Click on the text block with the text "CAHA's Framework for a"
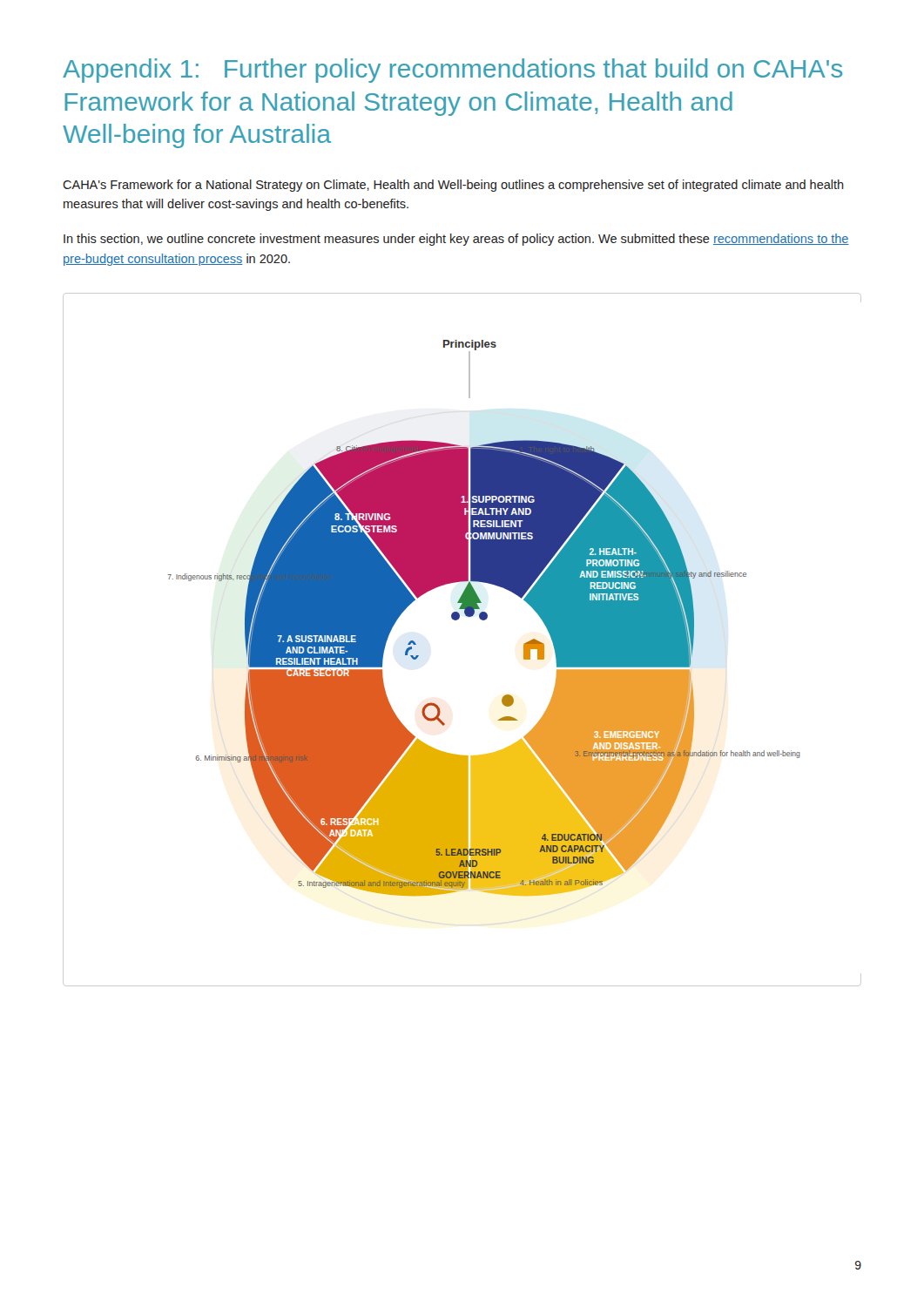The height and width of the screenshot is (1307, 924). (453, 194)
